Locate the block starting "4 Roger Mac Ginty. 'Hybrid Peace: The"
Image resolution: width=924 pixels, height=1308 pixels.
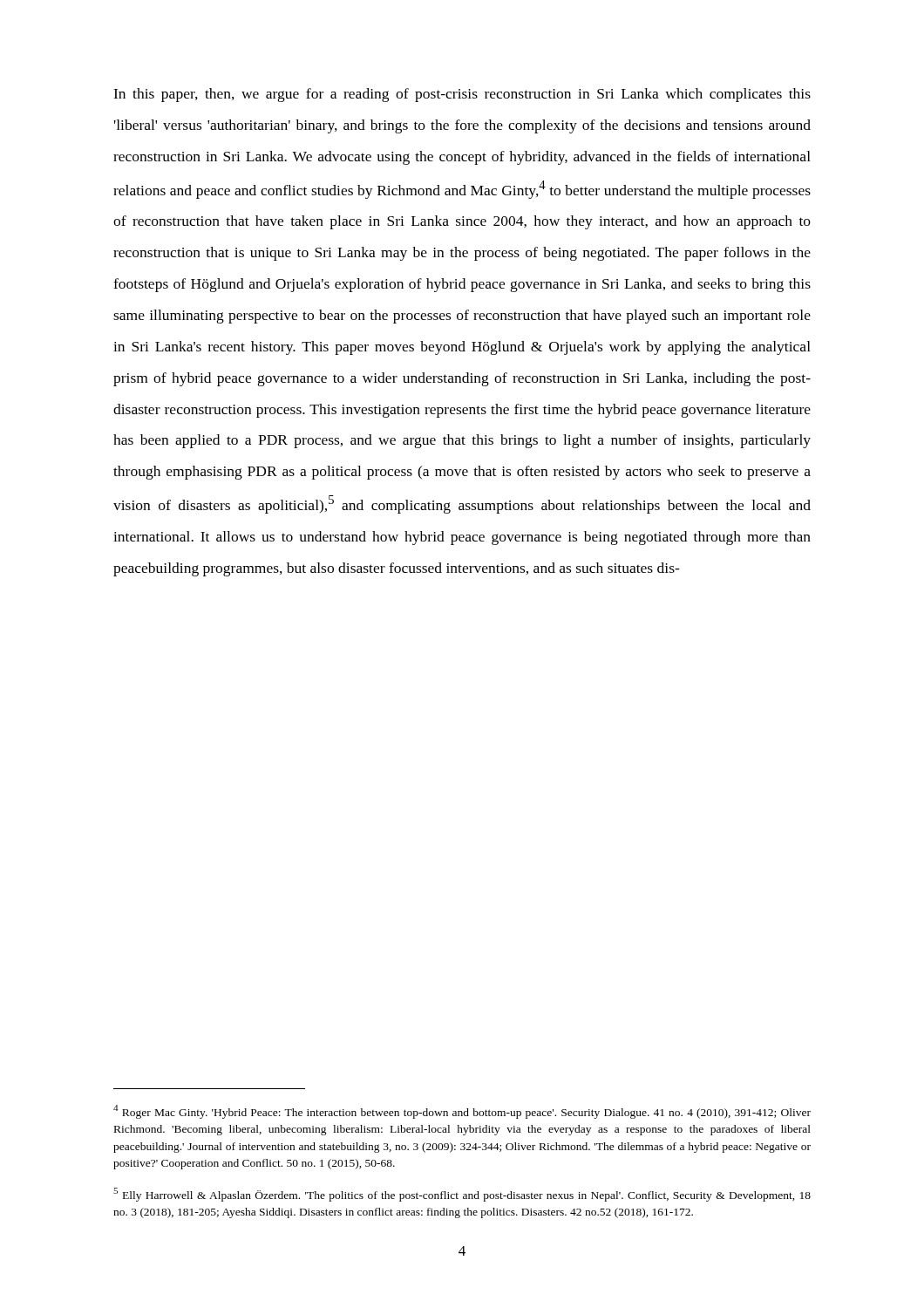click(462, 1136)
